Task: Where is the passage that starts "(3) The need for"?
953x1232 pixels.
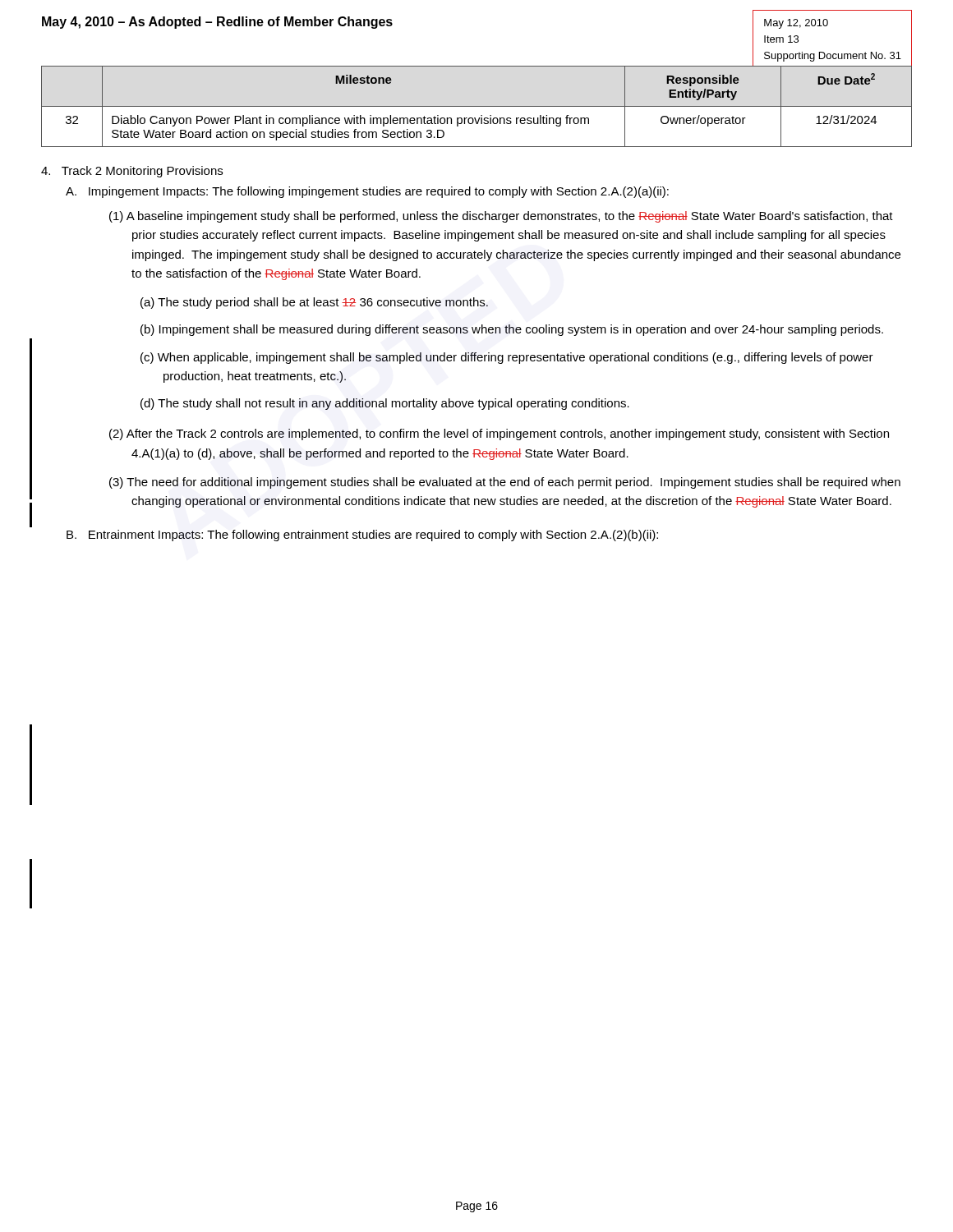Action: click(505, 491)
